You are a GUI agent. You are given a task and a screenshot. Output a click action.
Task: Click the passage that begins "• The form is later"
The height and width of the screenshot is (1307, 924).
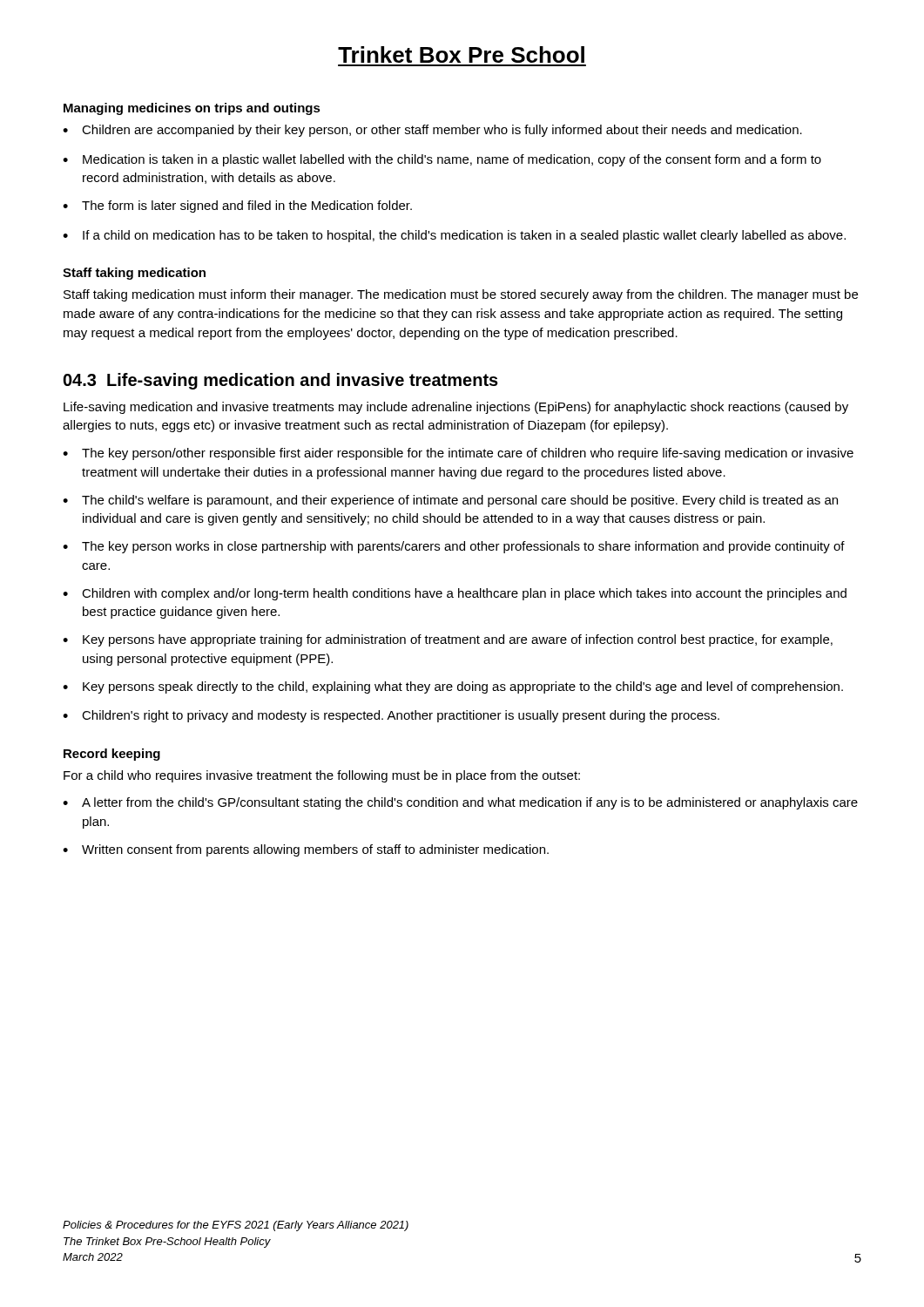pyautogui.click(x=237, y=207)
